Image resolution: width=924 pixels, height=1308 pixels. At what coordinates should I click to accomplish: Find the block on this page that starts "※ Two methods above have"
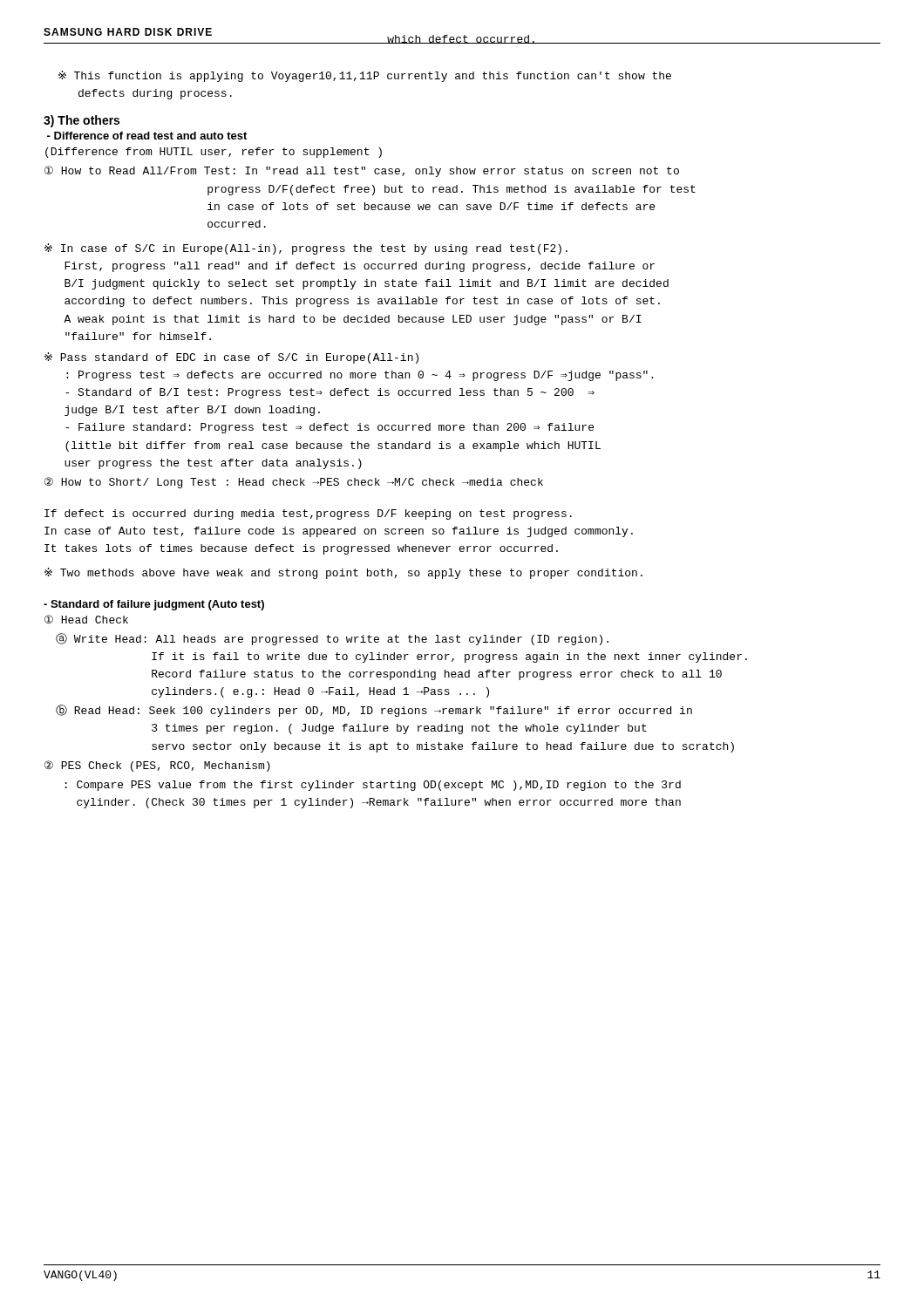coord(344,574)
